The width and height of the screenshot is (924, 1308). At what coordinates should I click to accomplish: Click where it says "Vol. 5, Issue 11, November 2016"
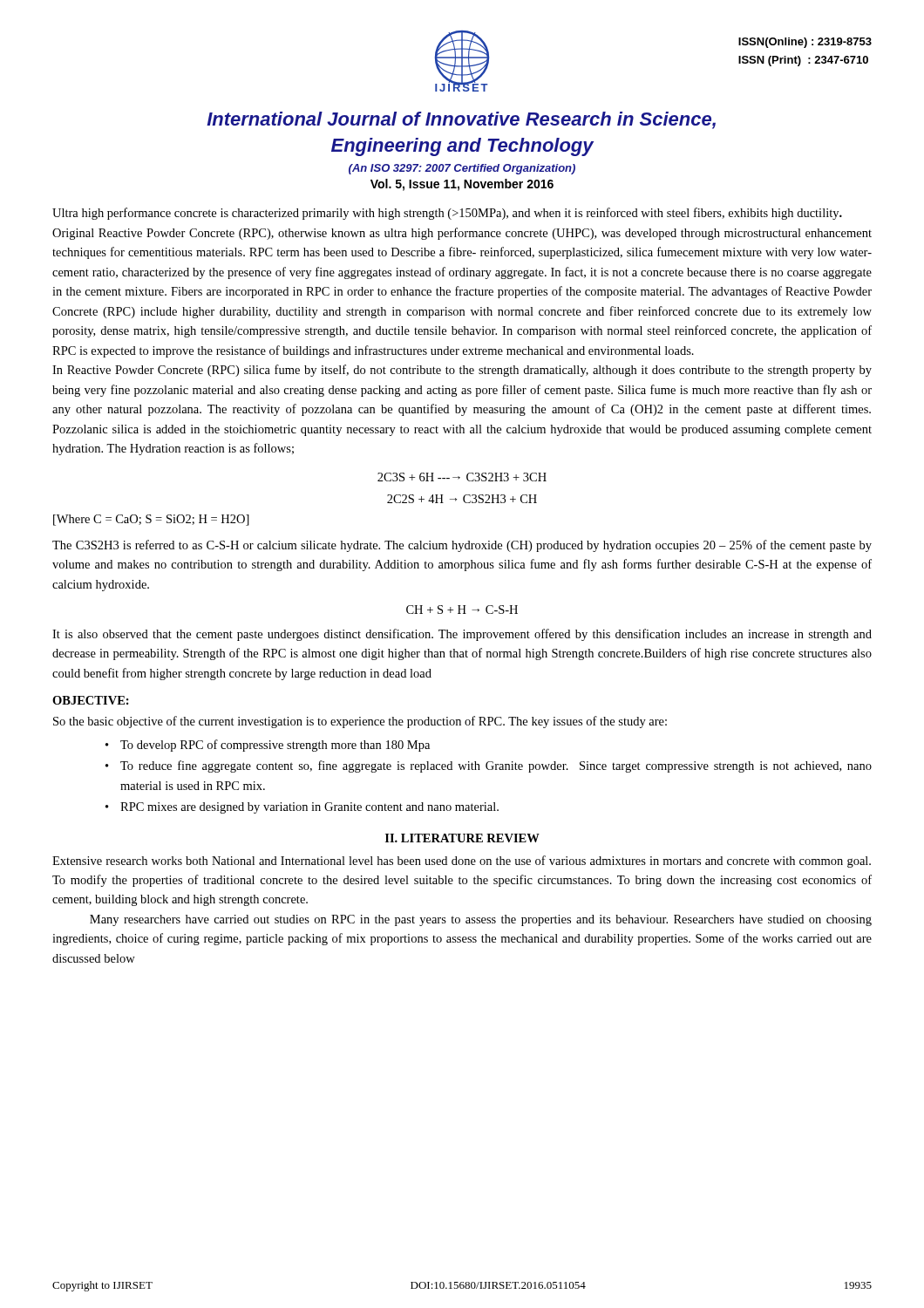(x=462, y=184)
